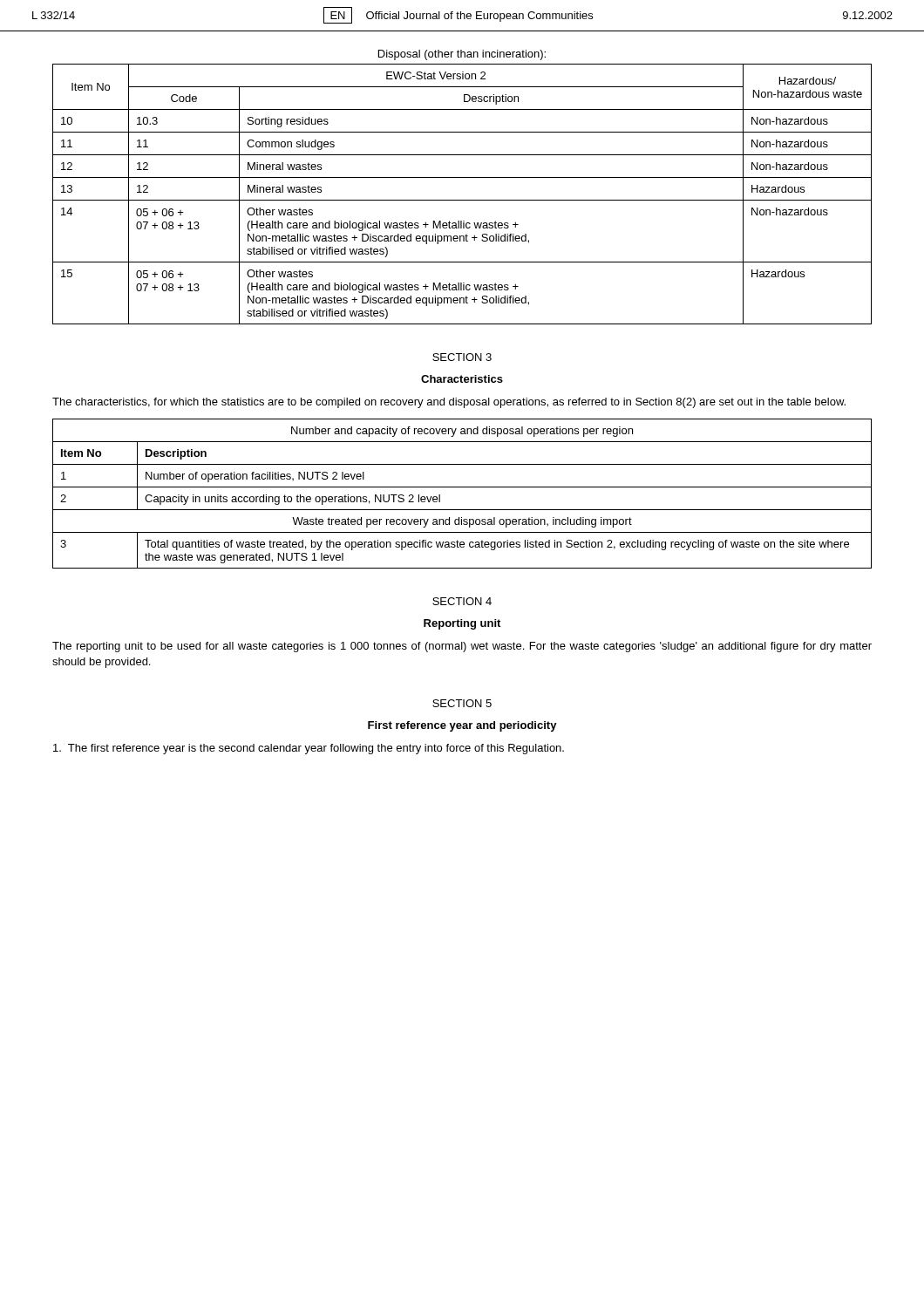
Task: Locate the section header that reads "First reference year and periodicity"
Action: (x=462, y=725)
